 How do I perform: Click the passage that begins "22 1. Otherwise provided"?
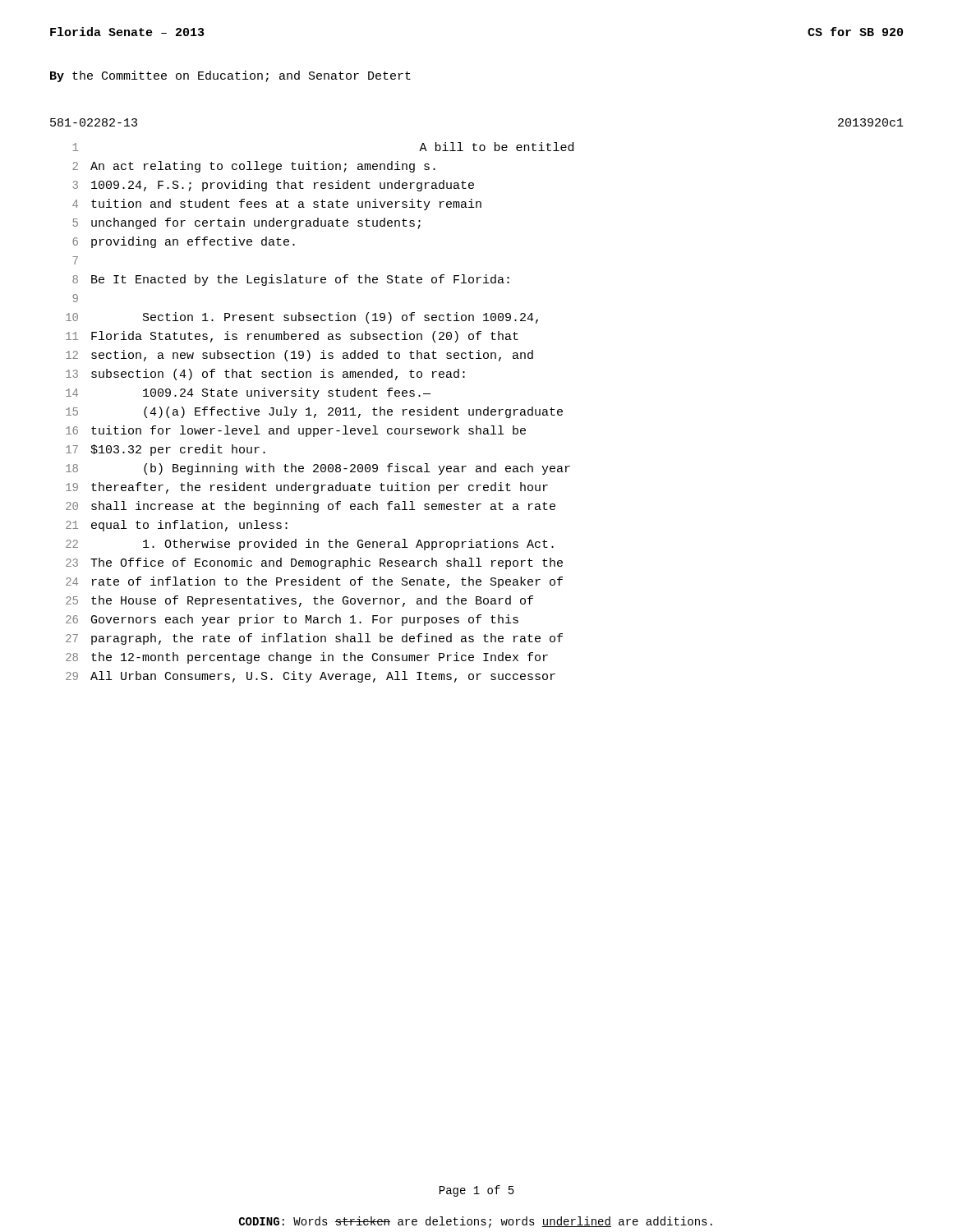point(476,545)
